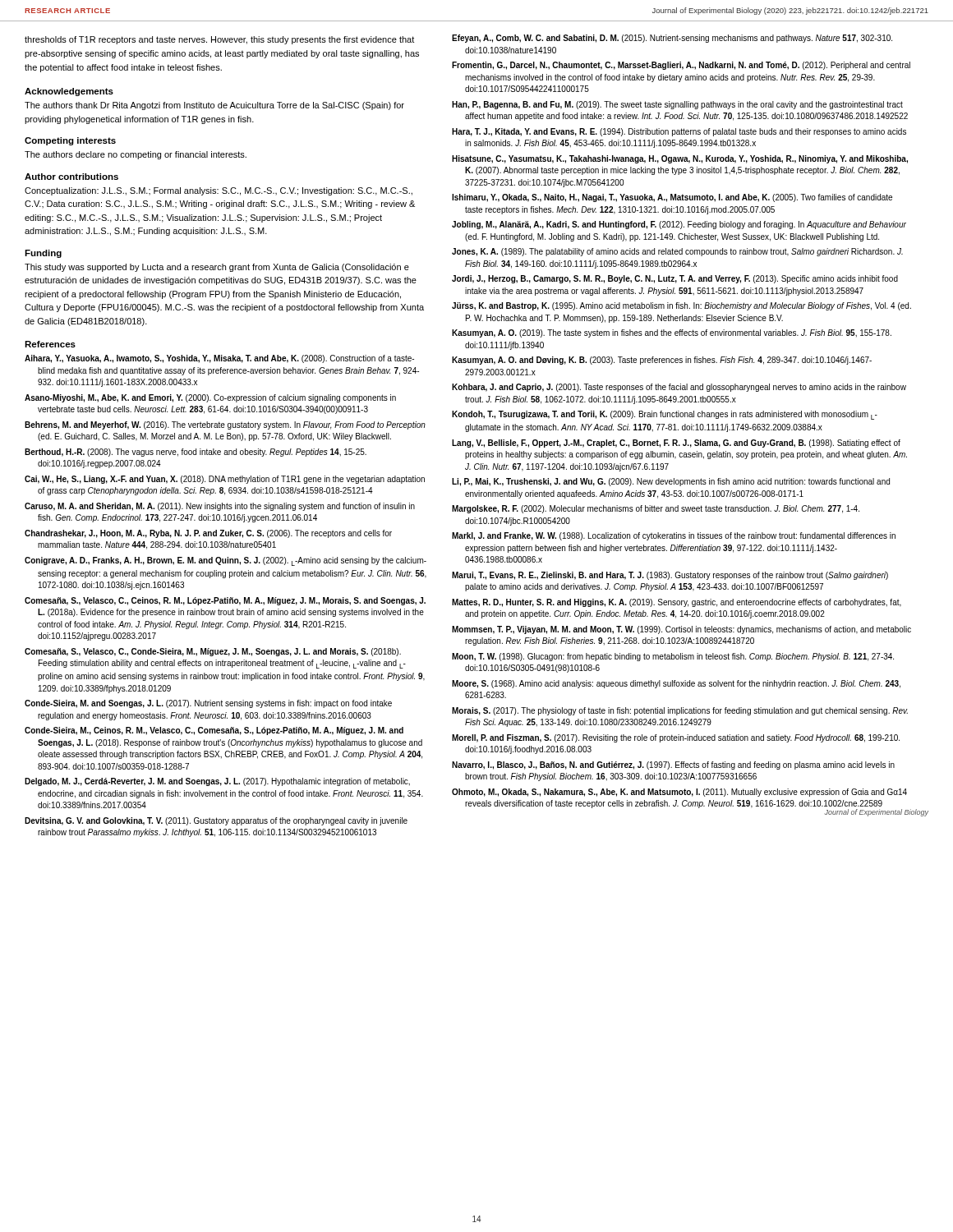The width and height of the screenshot is (953, 1232).
Task: Find the block on this page that starts "Marui, T., Evans, R. E., Zielinski,"
Action: tap(670, 581)
